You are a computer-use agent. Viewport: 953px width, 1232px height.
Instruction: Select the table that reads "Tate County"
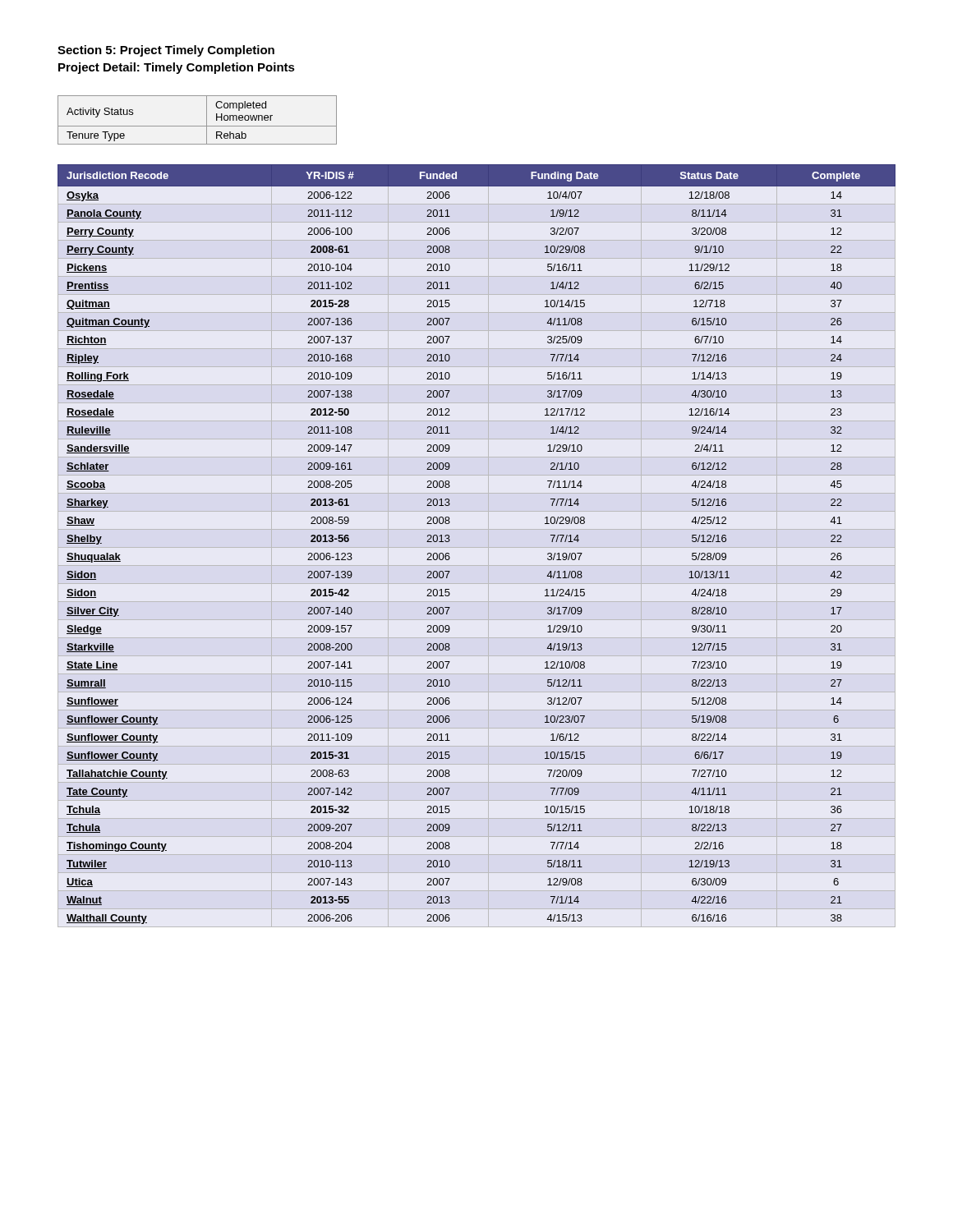click(x=476, y=546)
